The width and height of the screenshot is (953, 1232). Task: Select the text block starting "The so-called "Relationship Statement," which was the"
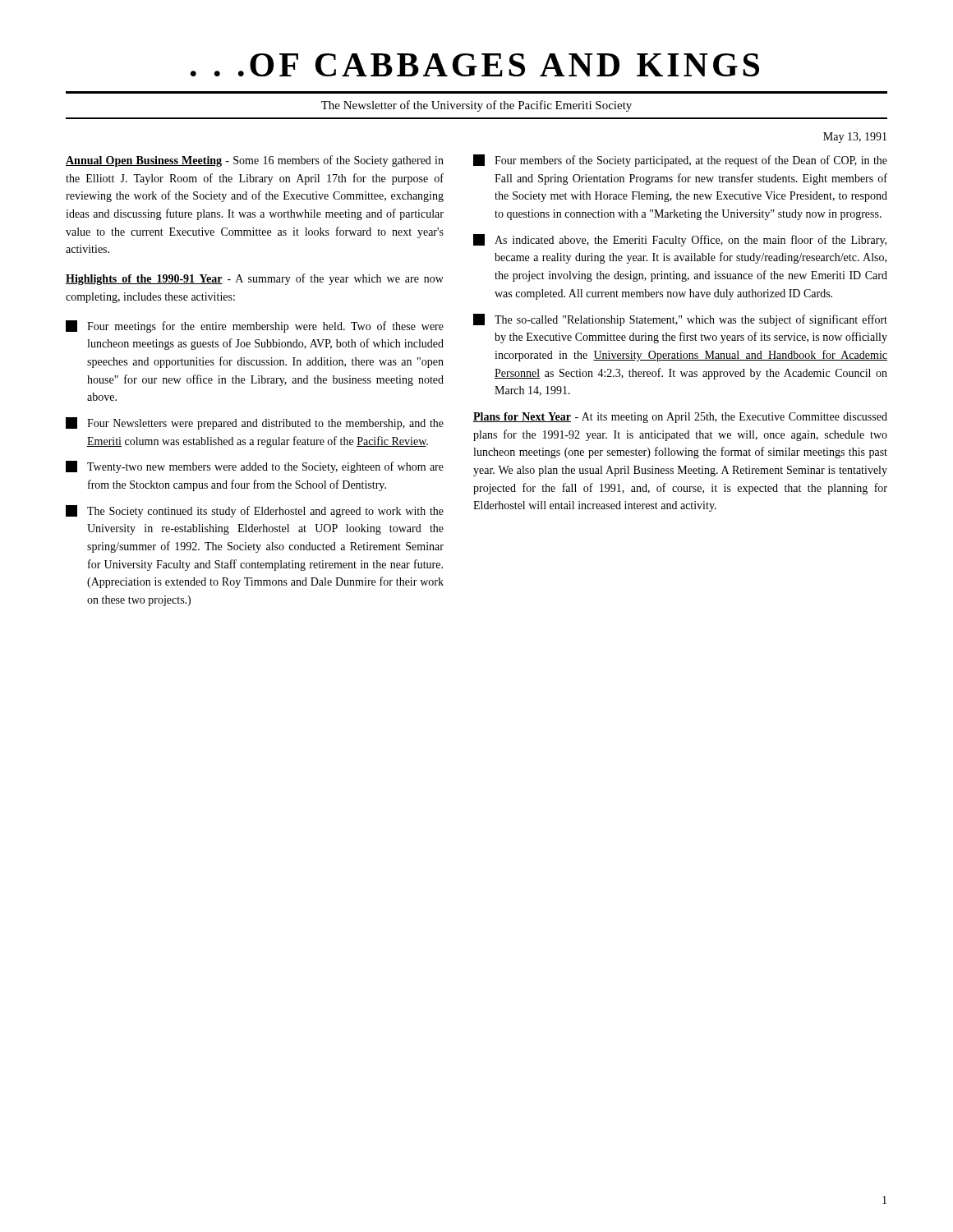point(680,355)
